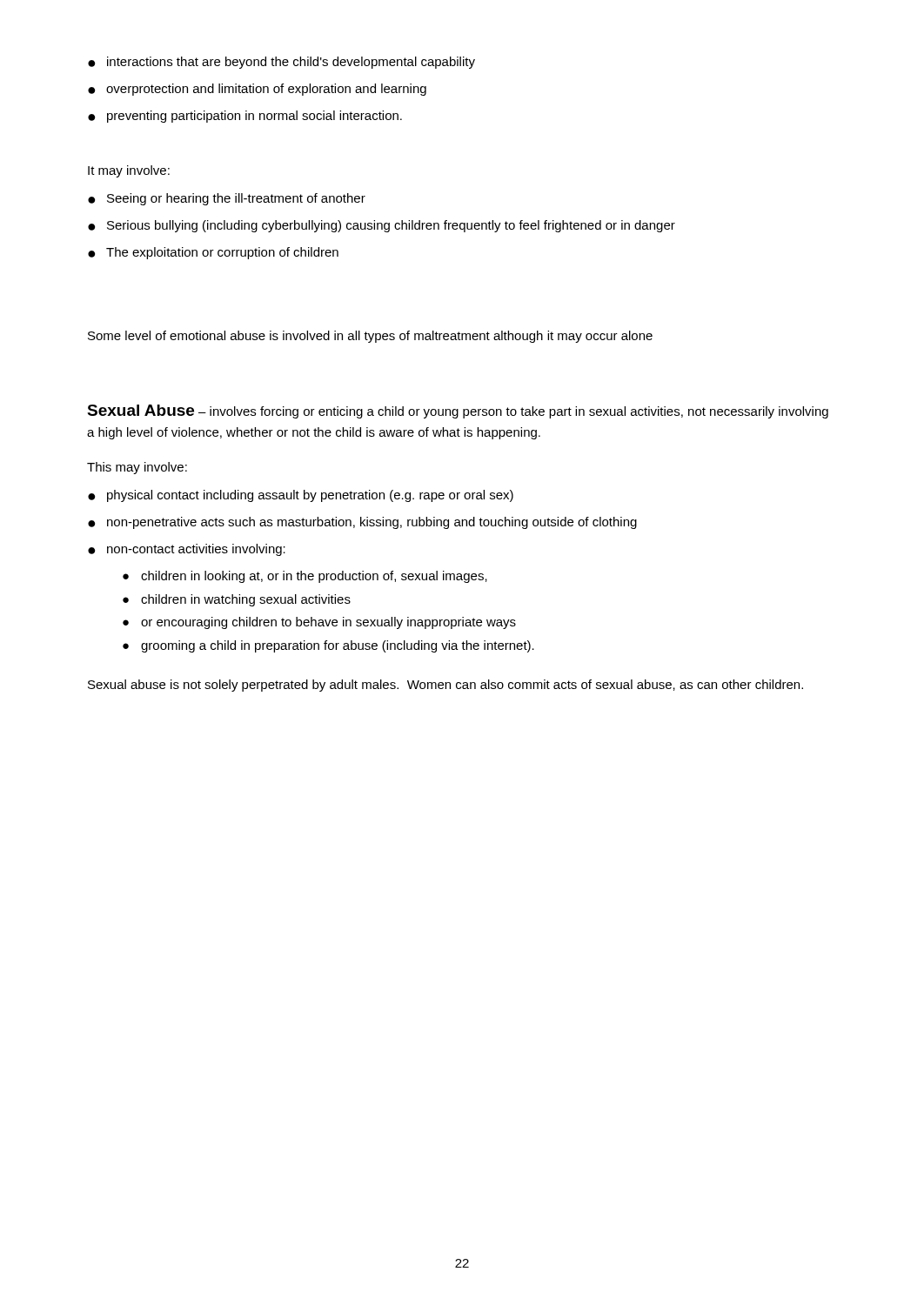924x1305 pixels.
Task: Select the passage starting "● Seeing or hearing"
Action: [x=227, y=199]
